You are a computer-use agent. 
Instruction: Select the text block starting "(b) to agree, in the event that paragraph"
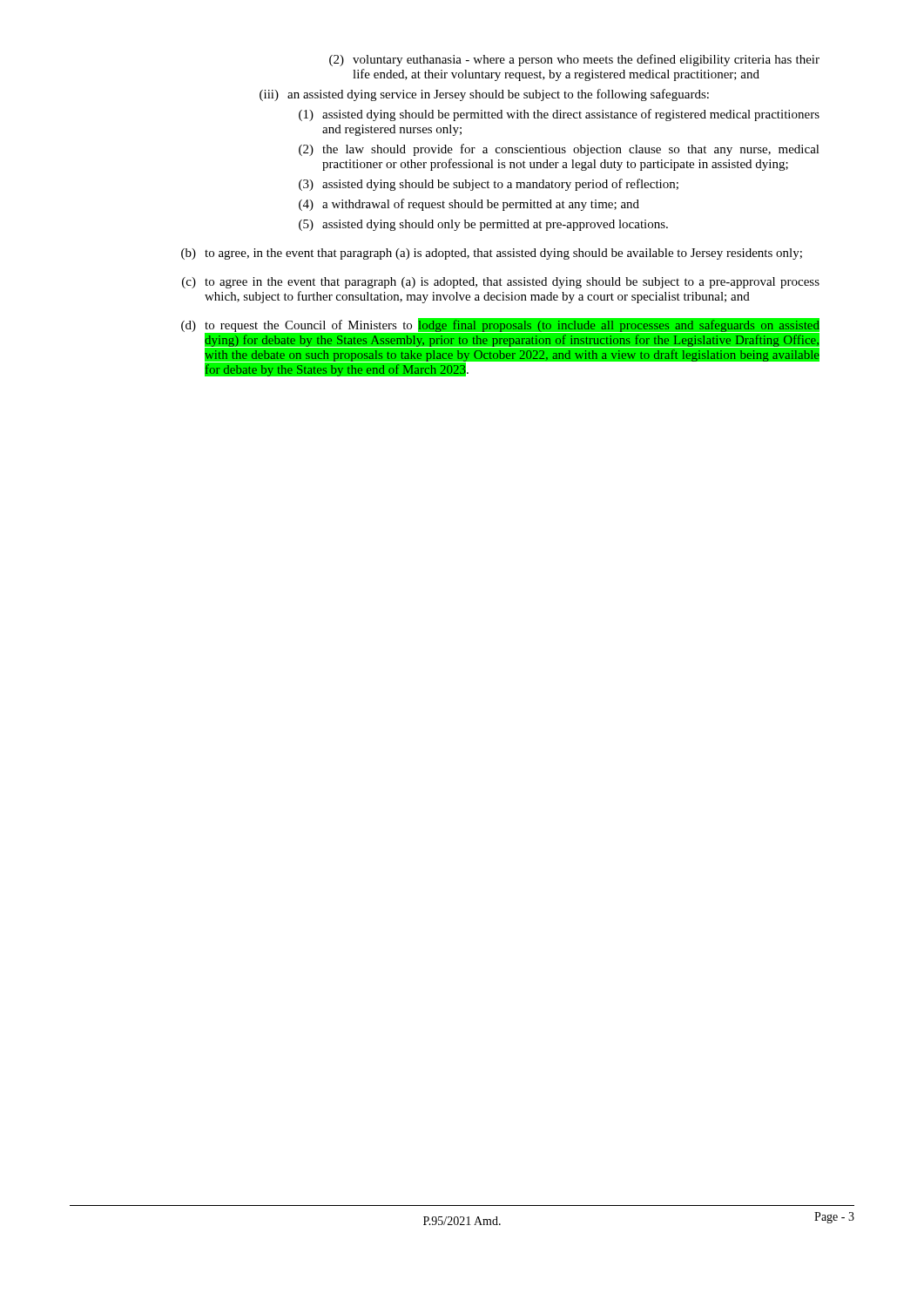point(479,253)
